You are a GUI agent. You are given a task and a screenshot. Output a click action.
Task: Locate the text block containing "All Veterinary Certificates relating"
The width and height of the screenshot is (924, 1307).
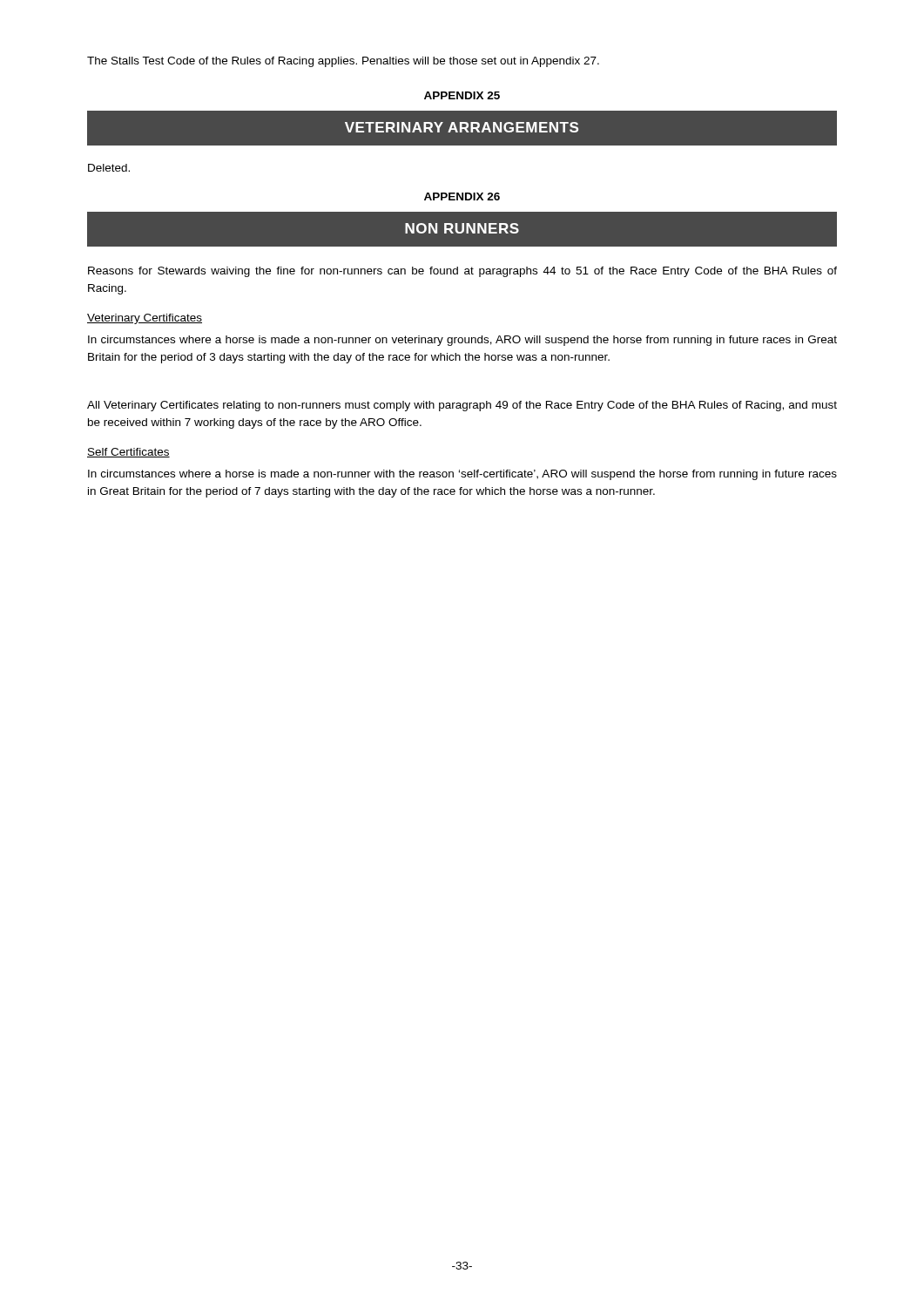coord(462,413)
